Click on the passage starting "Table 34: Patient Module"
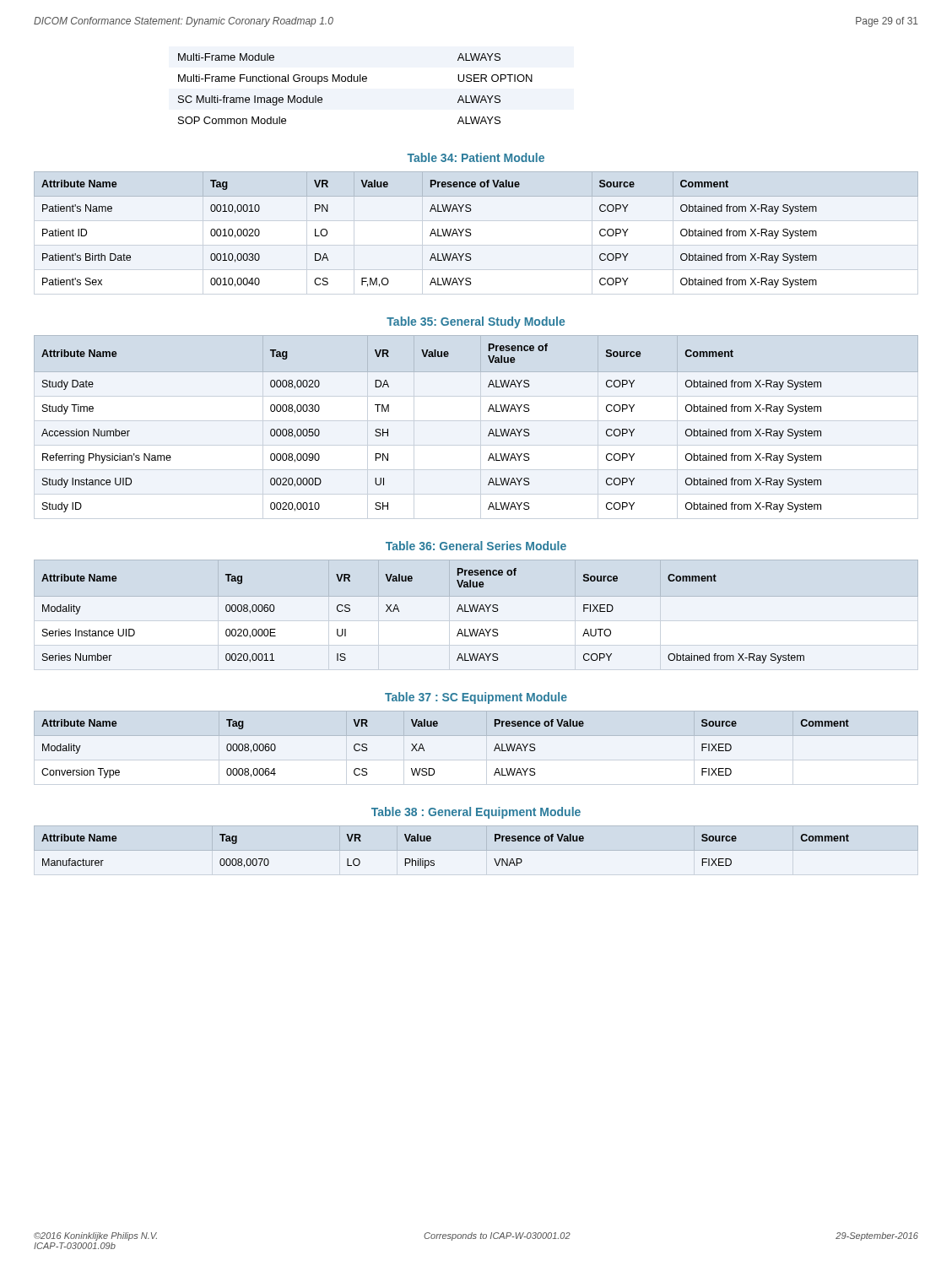 pyautogui.click(x=476, y=158)
